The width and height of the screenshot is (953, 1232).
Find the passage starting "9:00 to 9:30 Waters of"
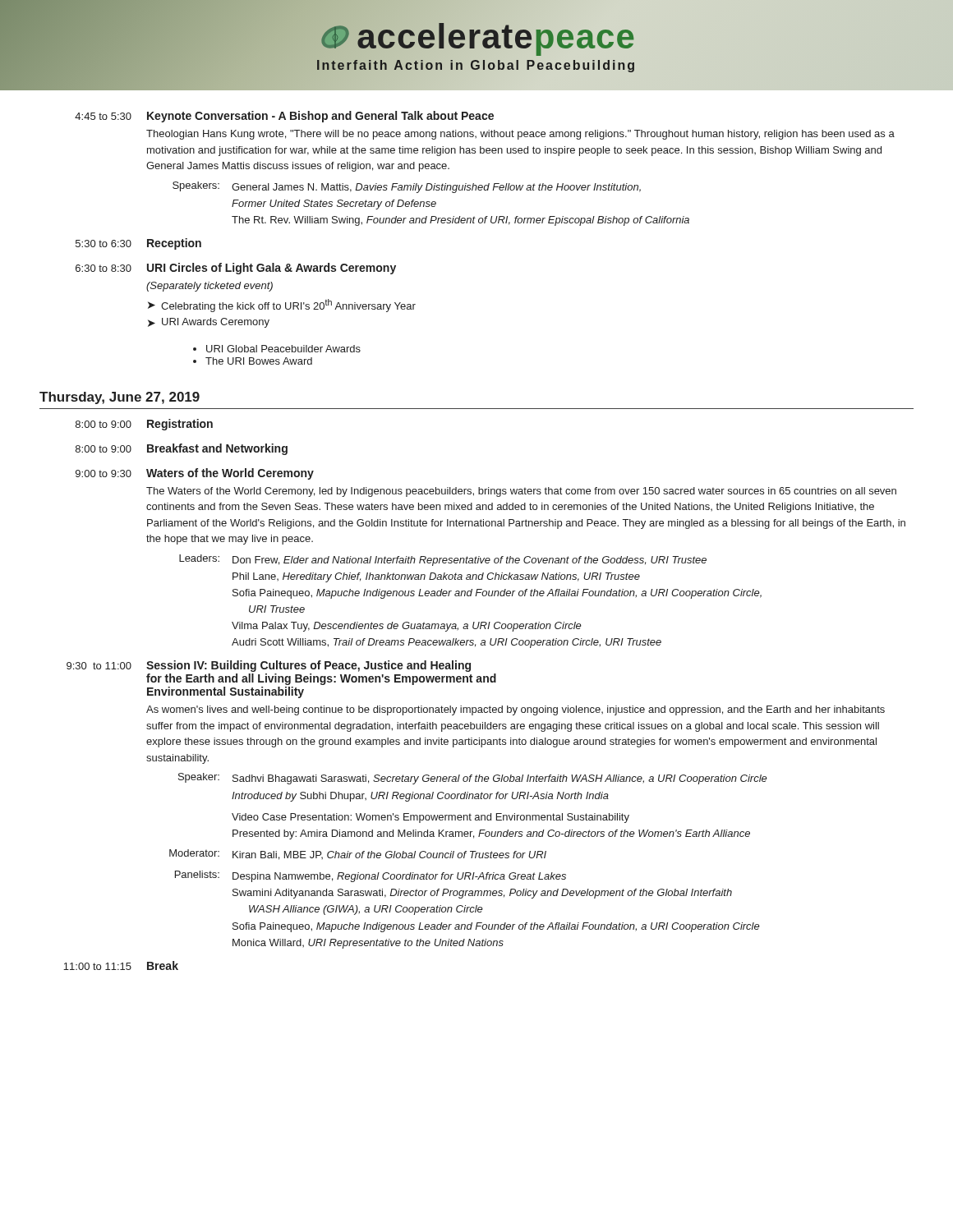tap(476, 559)
